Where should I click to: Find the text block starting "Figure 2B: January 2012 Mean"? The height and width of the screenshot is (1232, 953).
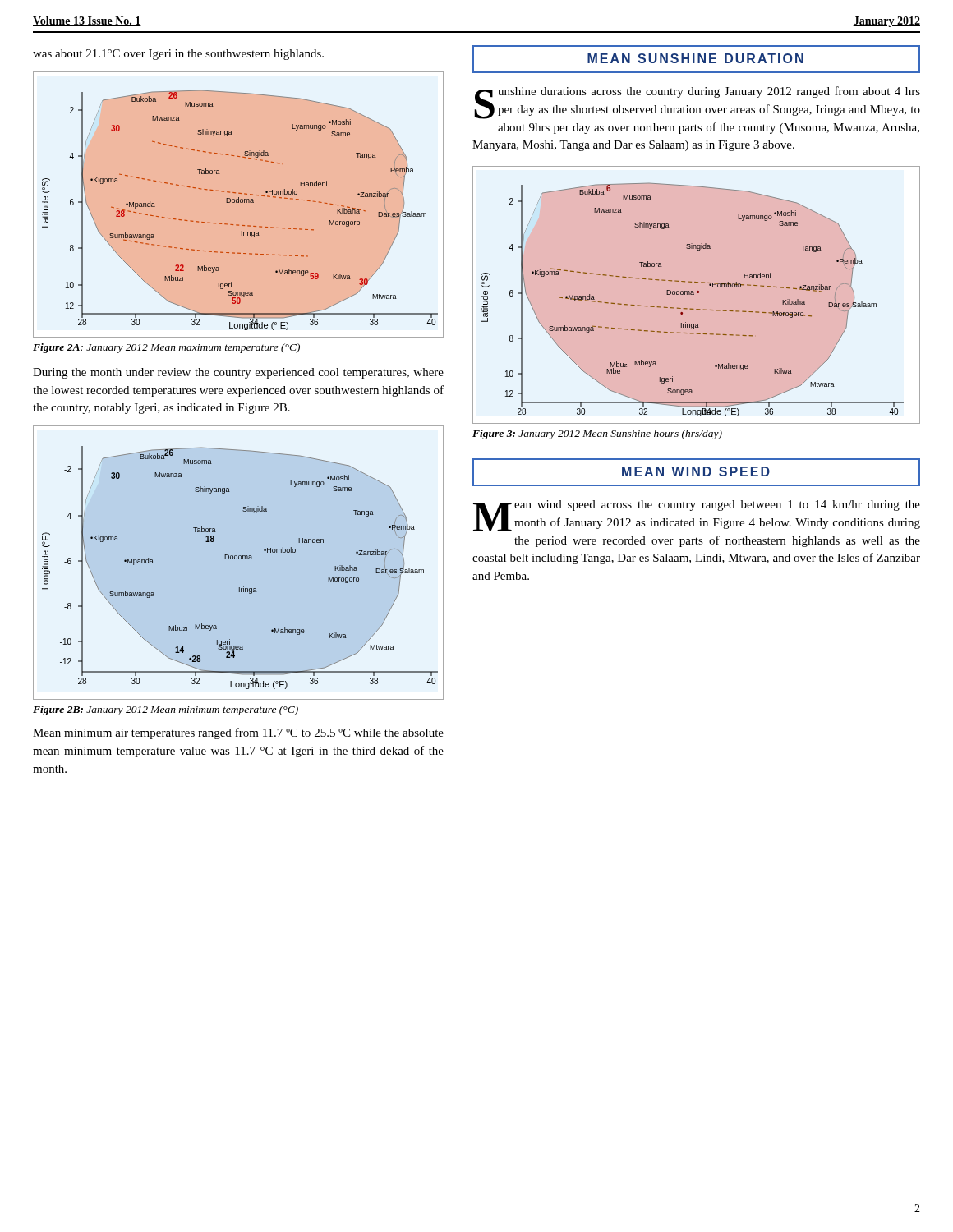point(166,709)
